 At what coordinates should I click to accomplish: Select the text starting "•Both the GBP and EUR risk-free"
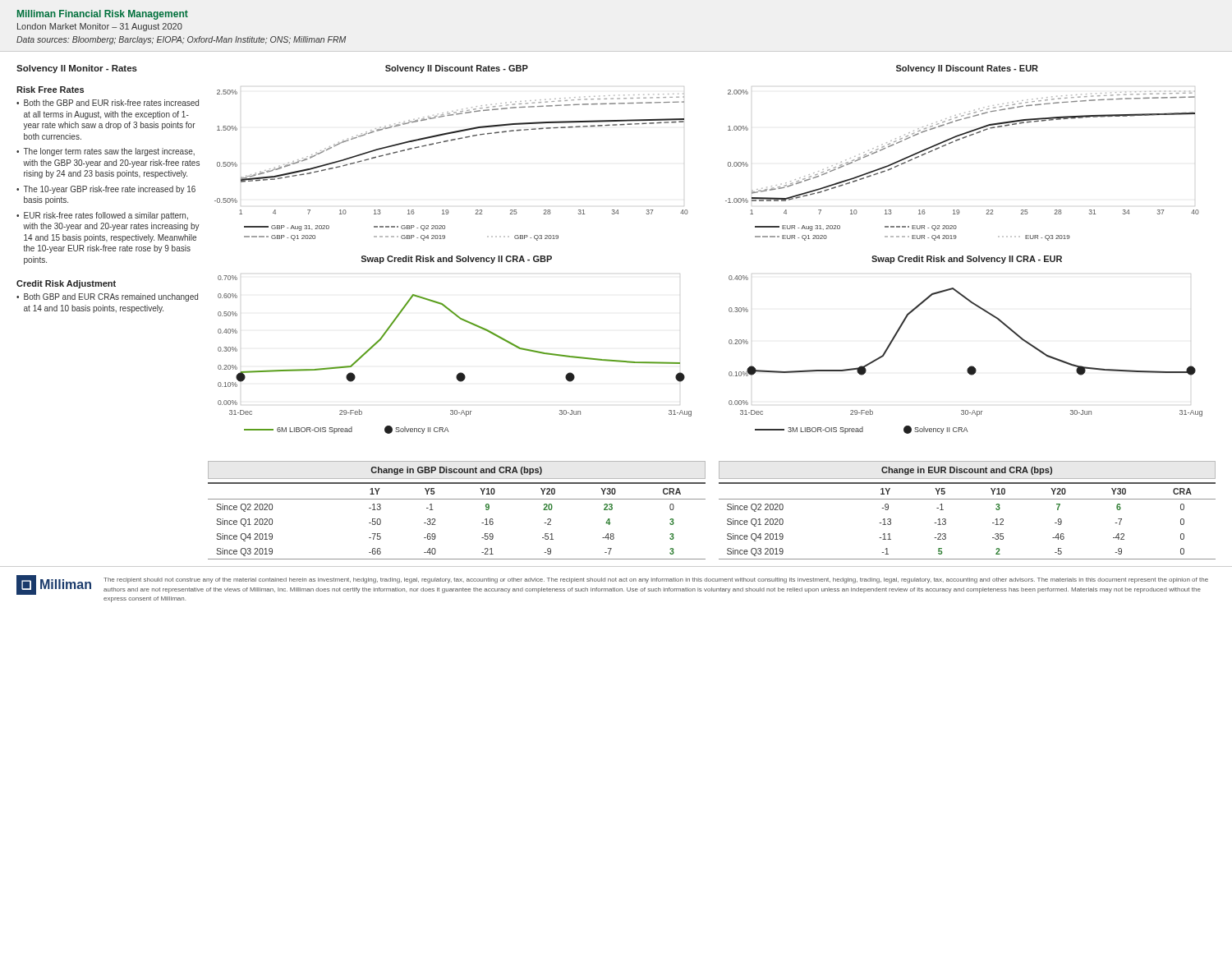(x=109, y=120)
